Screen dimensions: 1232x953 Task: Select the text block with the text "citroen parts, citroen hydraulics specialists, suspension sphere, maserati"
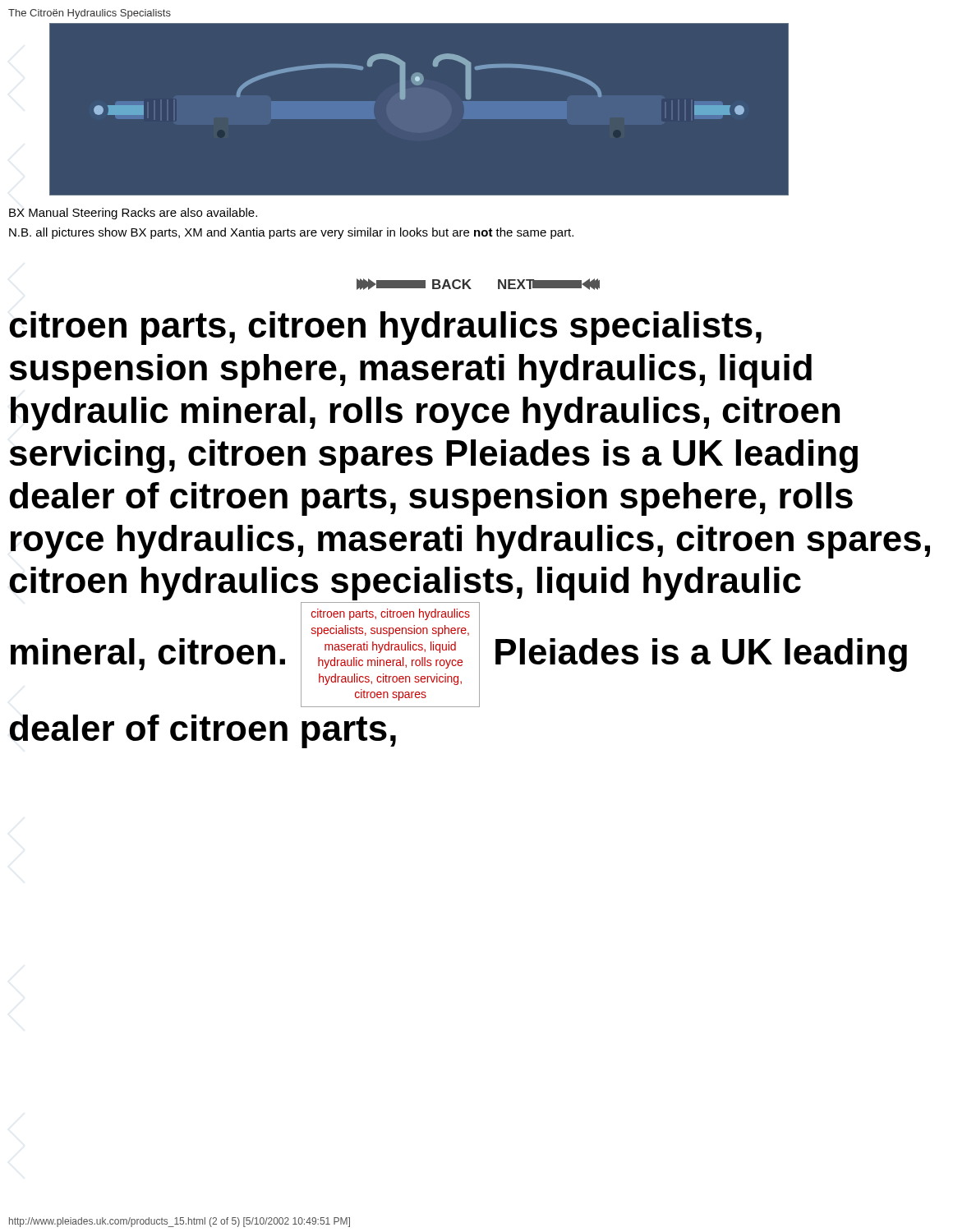[470, 526]
